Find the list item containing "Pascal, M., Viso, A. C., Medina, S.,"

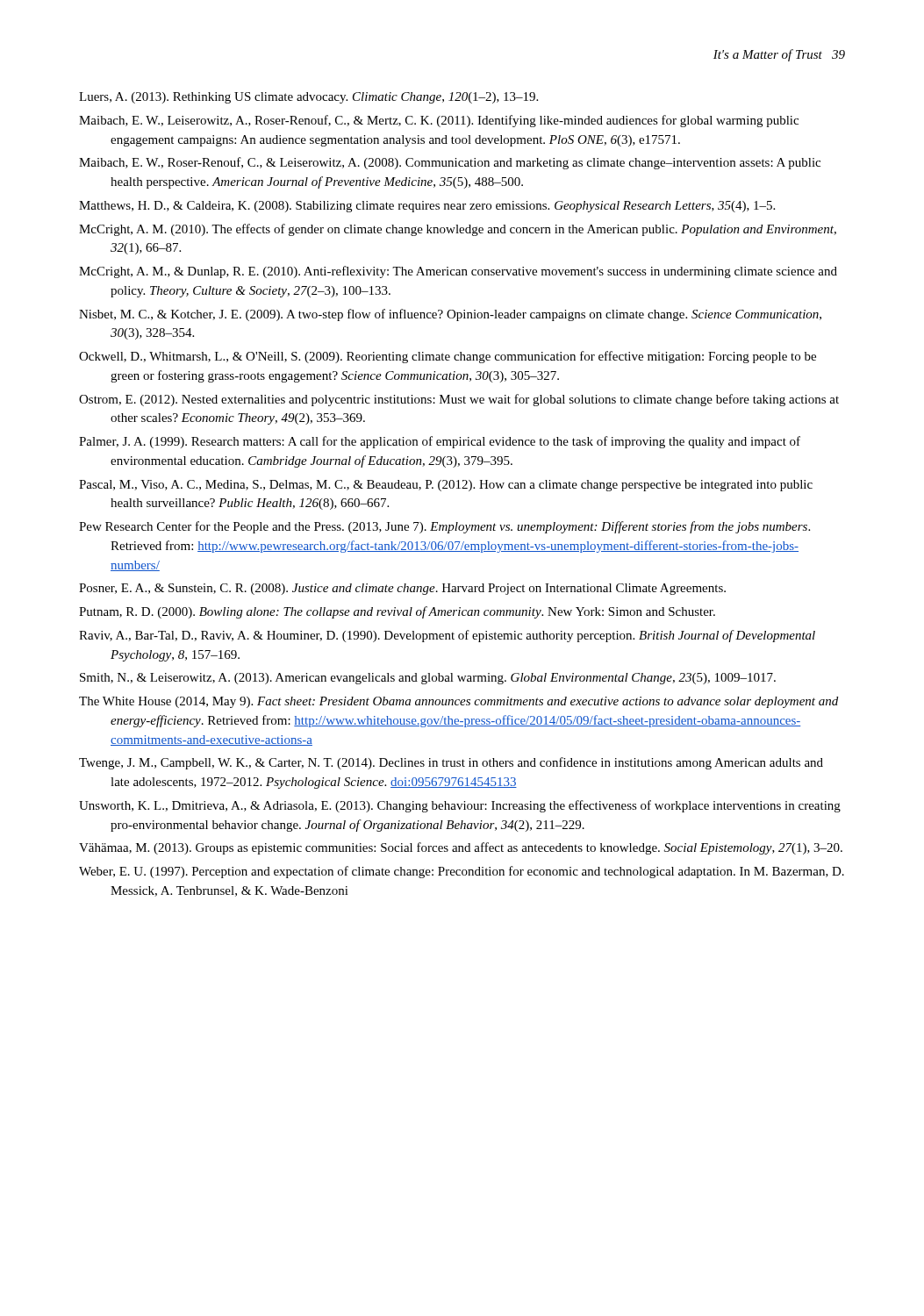coord(446,493)
